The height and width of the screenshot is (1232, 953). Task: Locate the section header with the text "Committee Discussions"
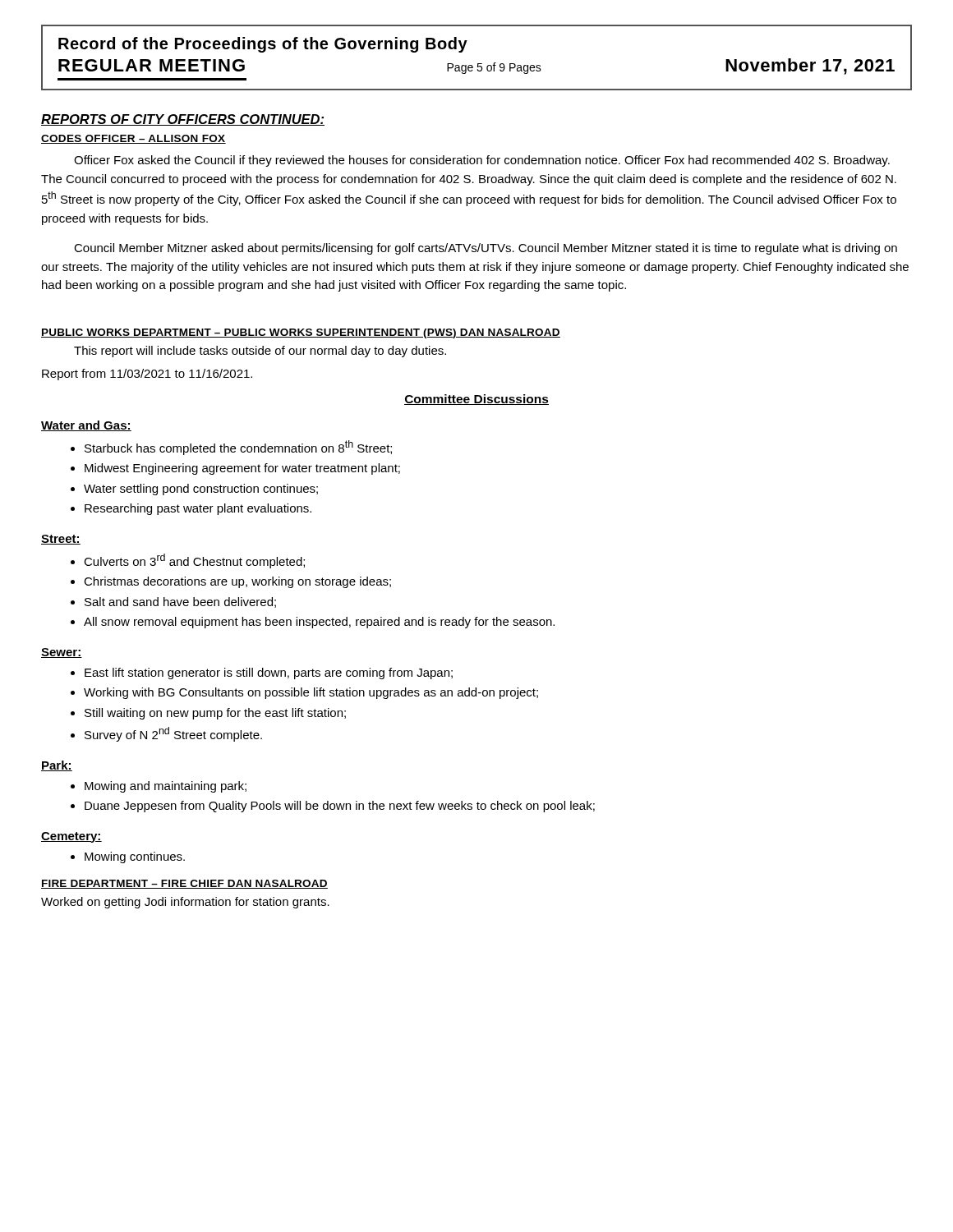(x=476, y=398)
